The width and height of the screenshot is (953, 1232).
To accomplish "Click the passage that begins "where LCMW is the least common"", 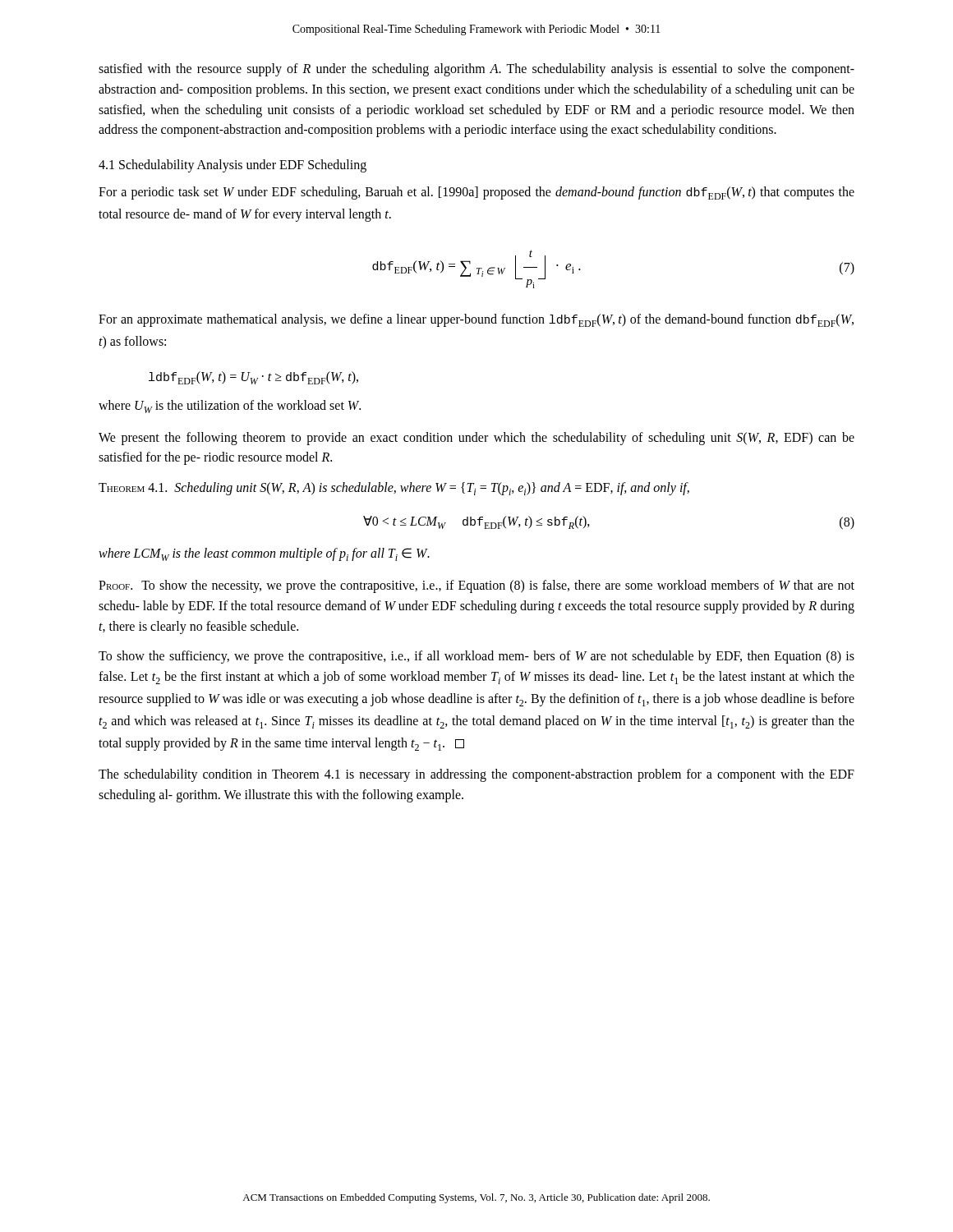I will pyautogui.click(x=264, y=554).
